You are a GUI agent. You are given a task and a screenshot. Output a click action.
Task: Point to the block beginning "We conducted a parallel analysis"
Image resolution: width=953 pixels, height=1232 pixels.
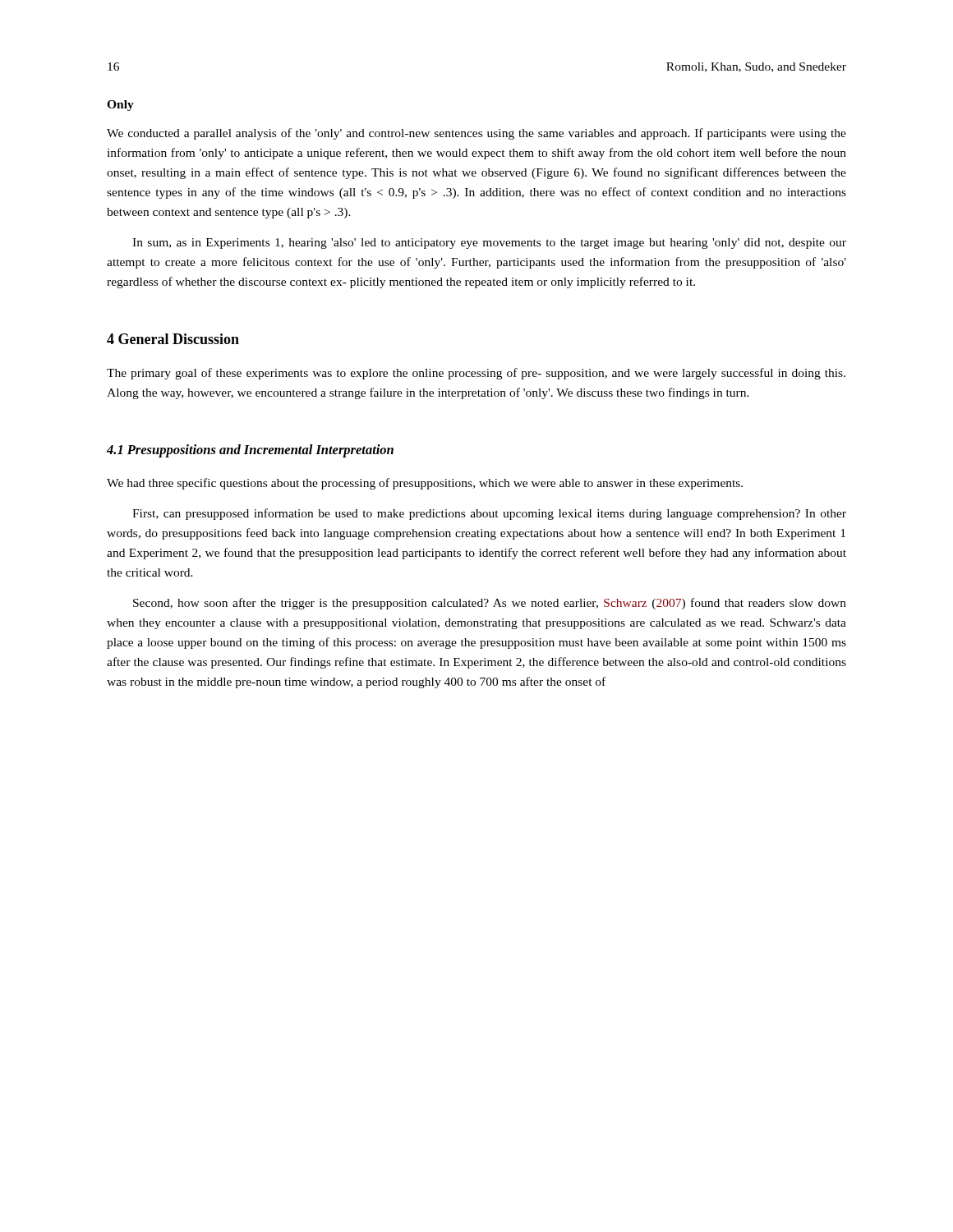click(476, 172)
